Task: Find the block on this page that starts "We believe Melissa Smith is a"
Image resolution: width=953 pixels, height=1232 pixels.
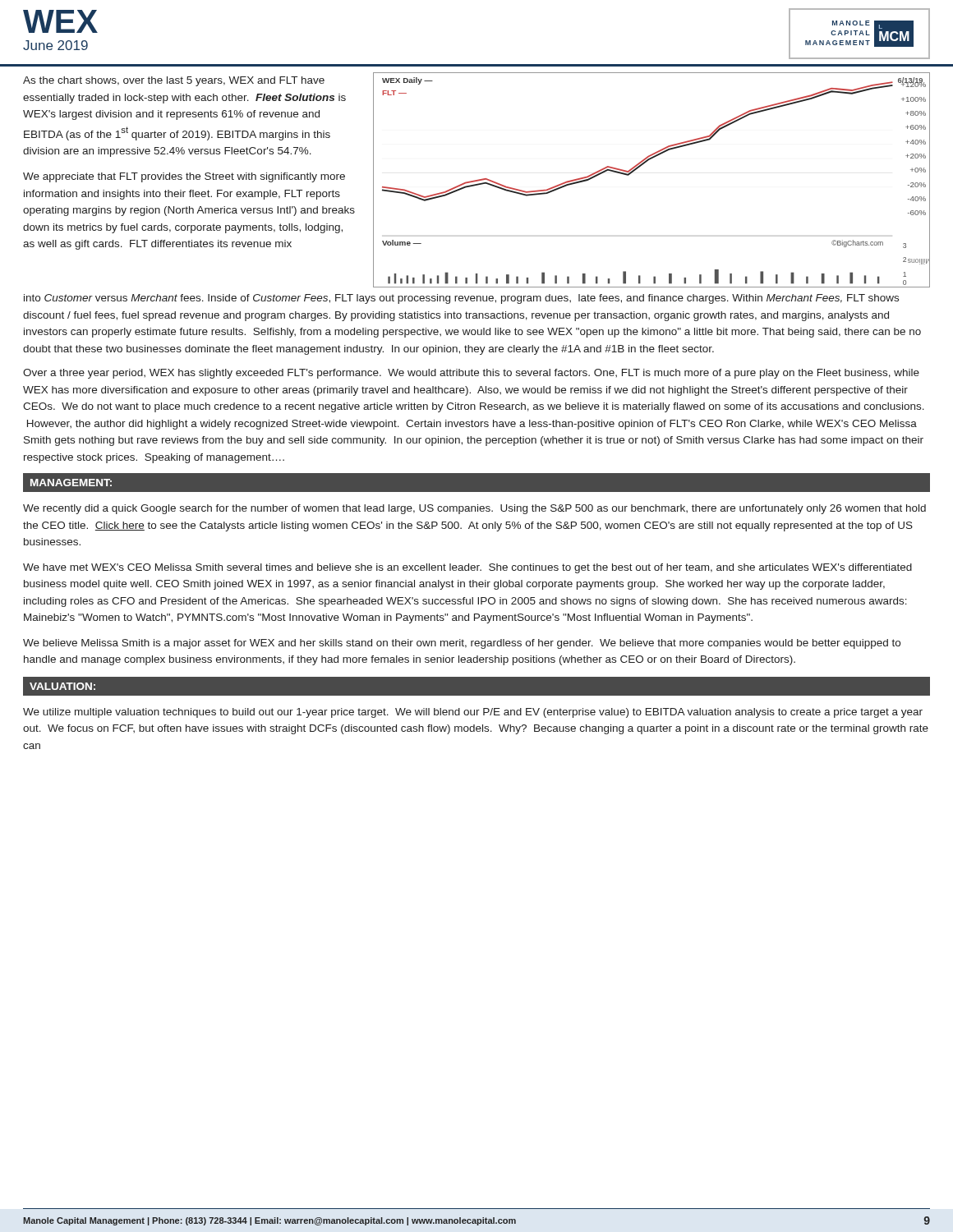Action: (x=476, y=652)
